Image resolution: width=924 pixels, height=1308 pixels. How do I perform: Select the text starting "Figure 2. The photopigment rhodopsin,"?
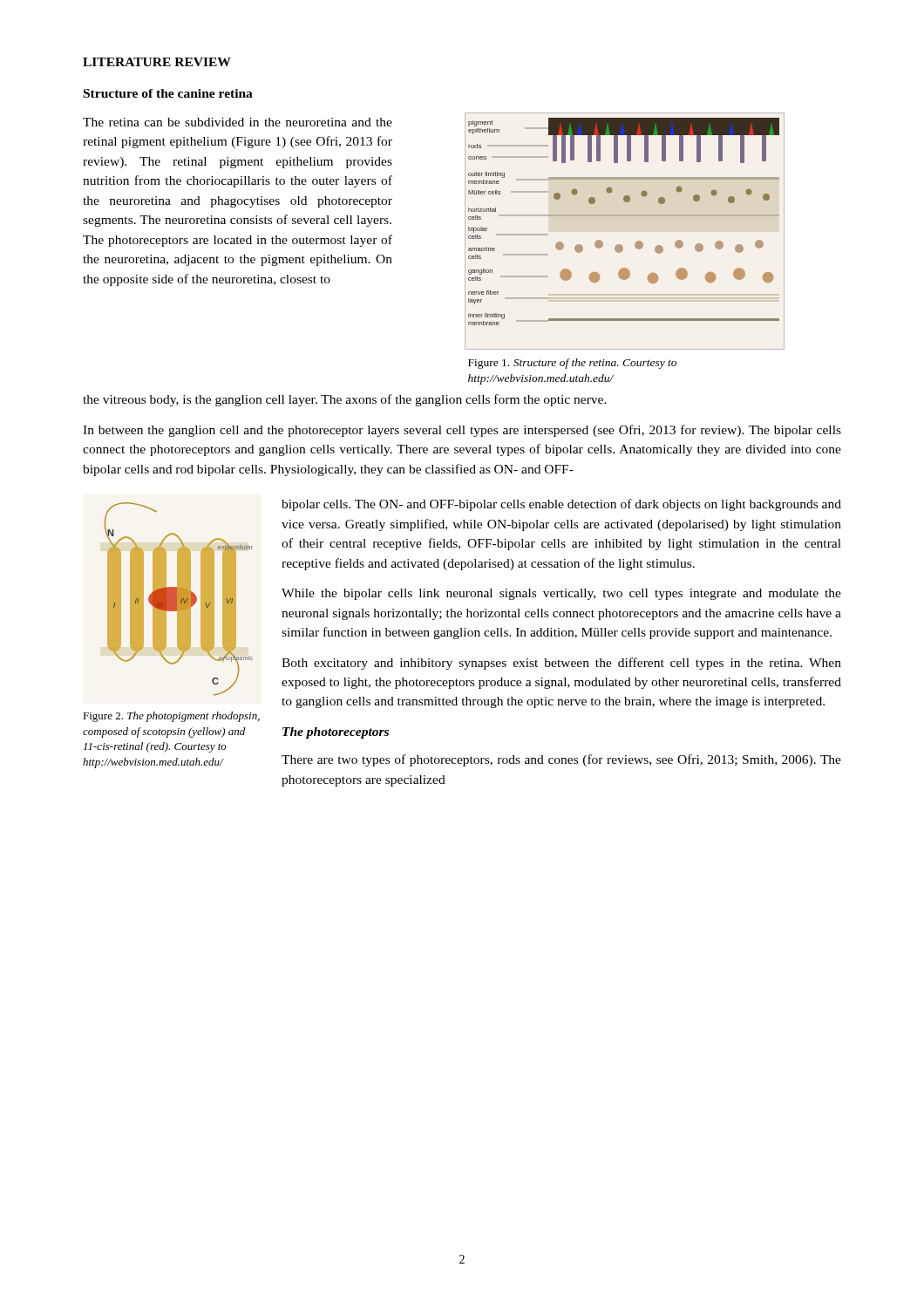[171, 739]
